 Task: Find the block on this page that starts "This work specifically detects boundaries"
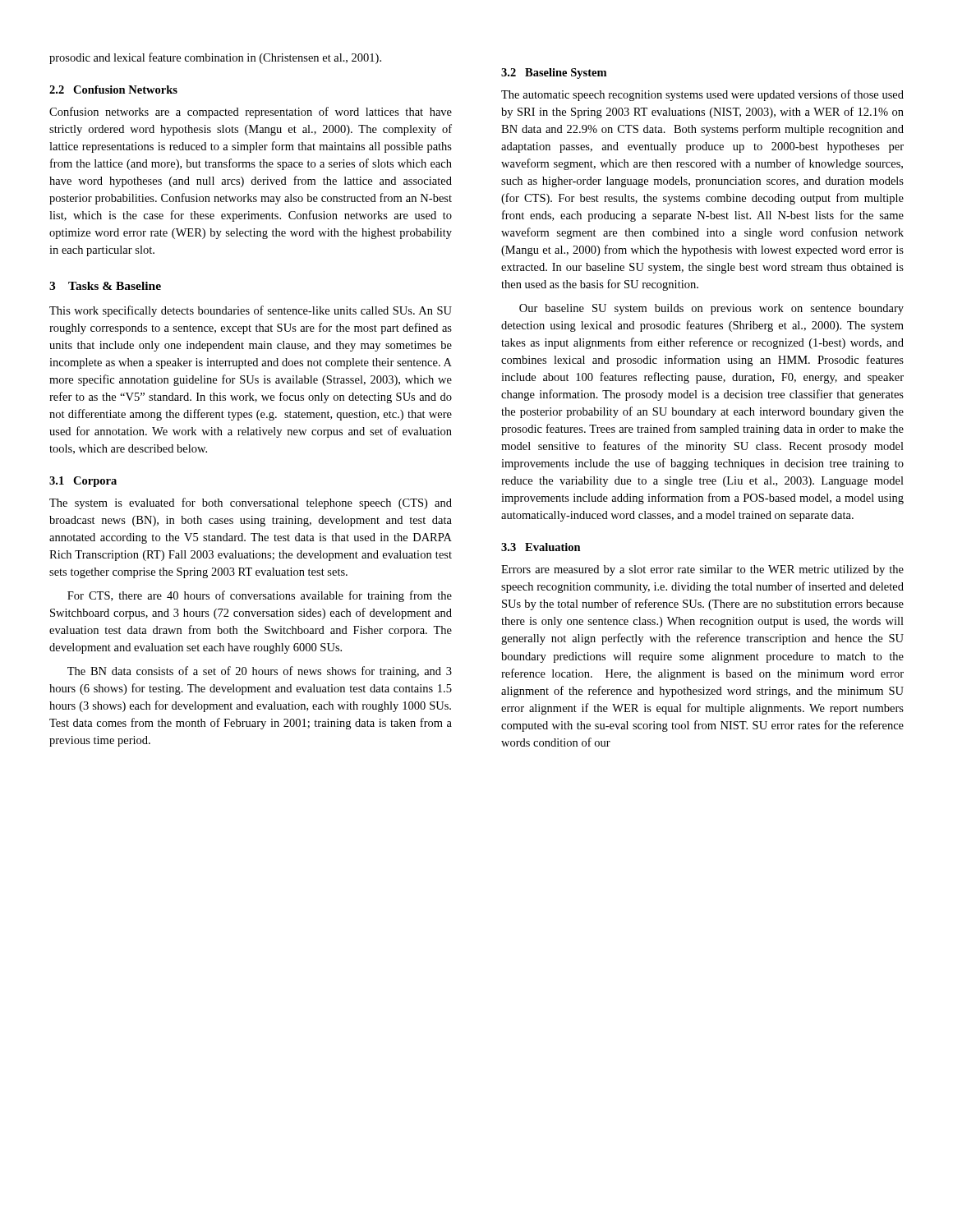point(251,380)
